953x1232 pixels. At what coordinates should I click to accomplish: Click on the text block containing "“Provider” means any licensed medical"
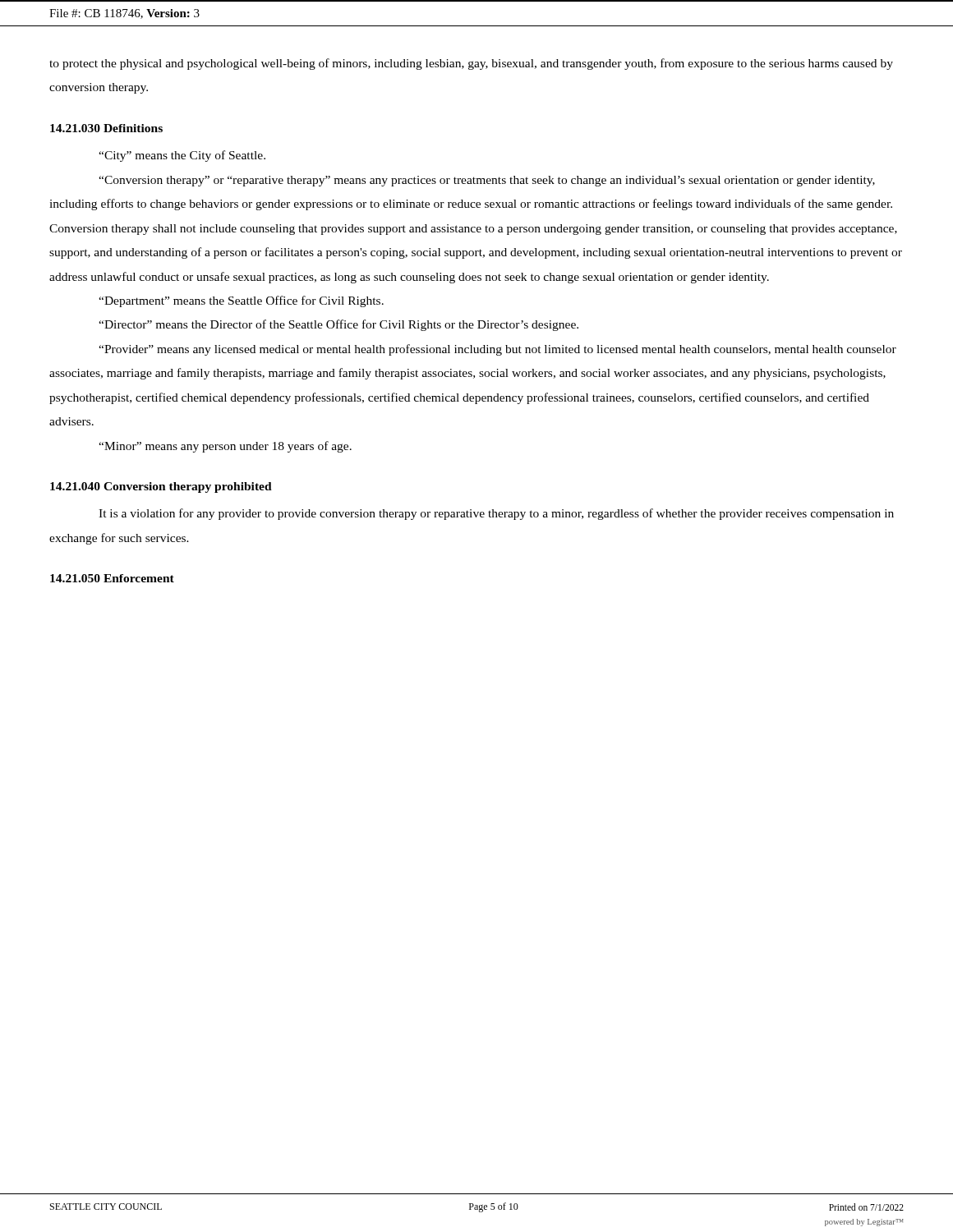473,385
